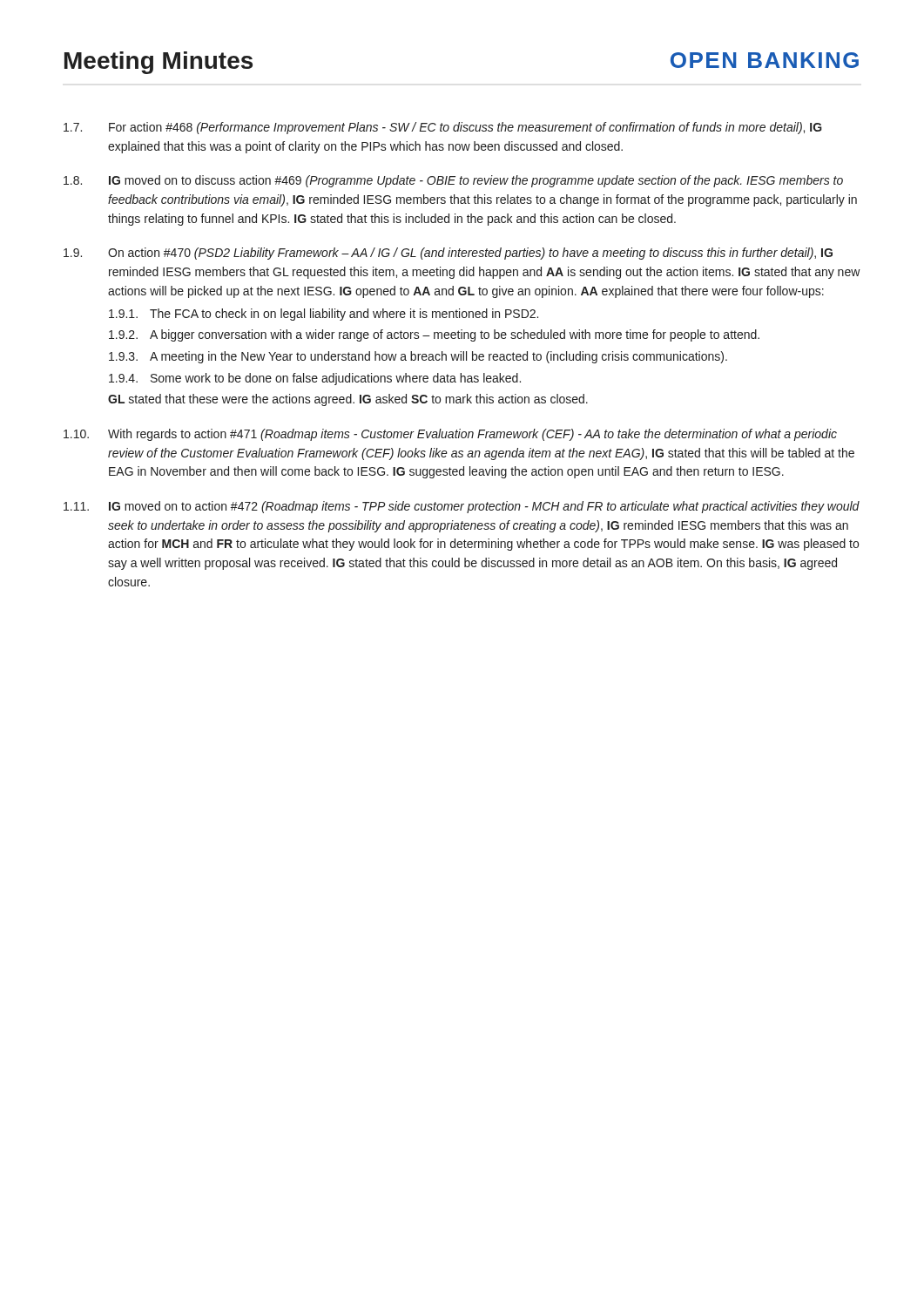Screen dimensions: 1307x924
Task: Select the text starting "8. IG moved on to discuss action"
Action: click(462, 200)
